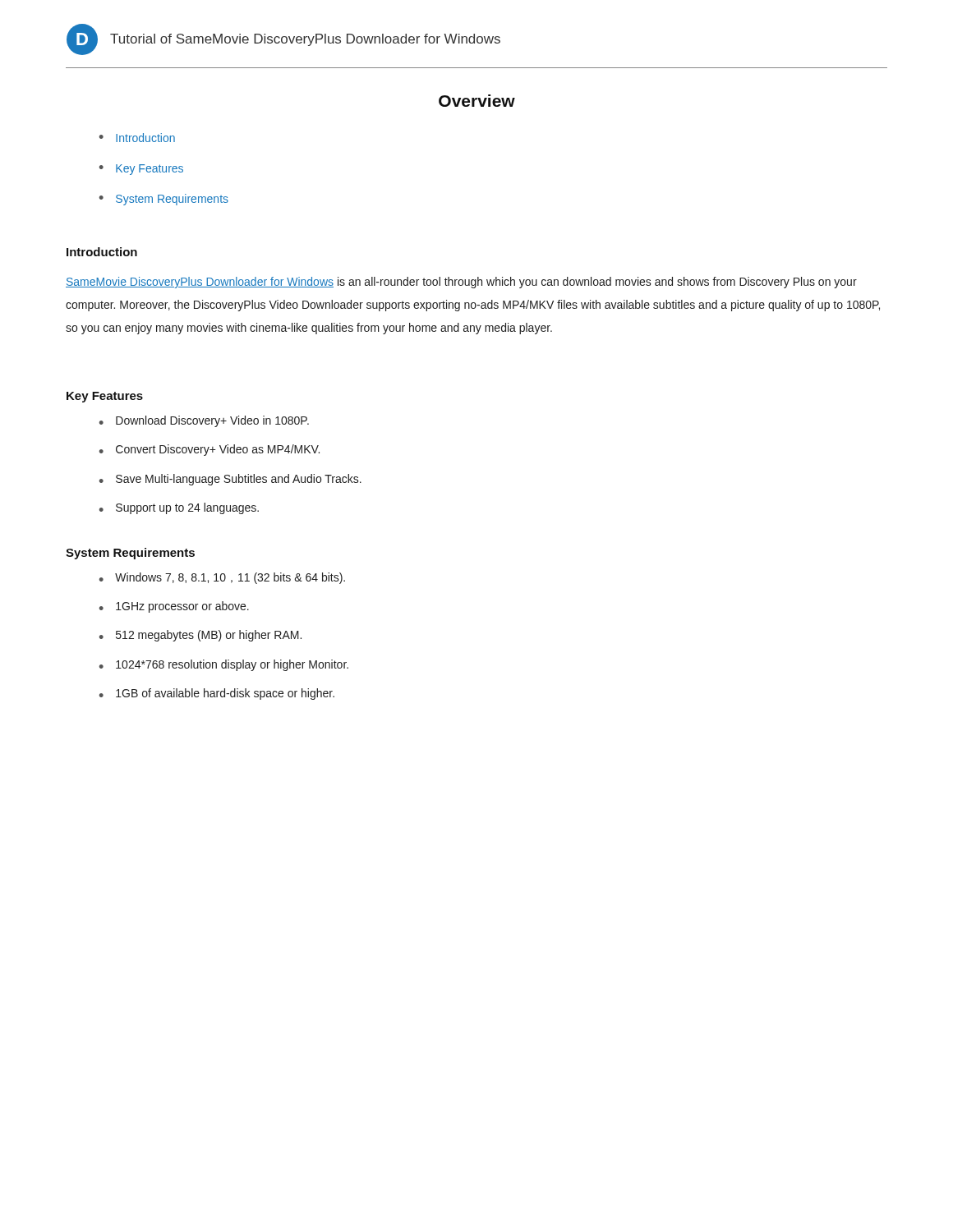953x1232 pixels.
Task: Point to the text starting "• Support up to 24 languages."
Action: pos(179,511)
